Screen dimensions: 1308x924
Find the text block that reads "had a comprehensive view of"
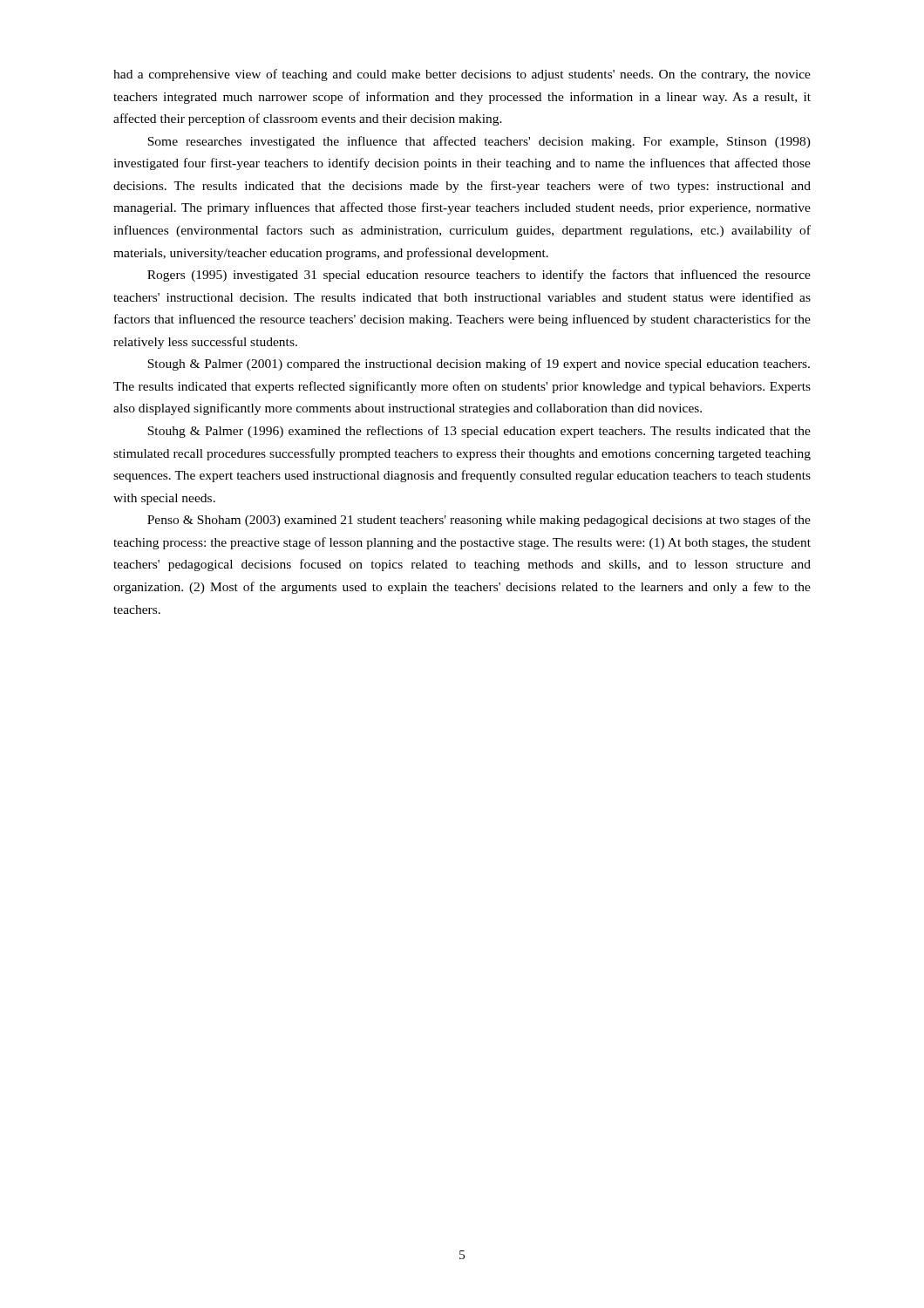click(x=462, y=75)
